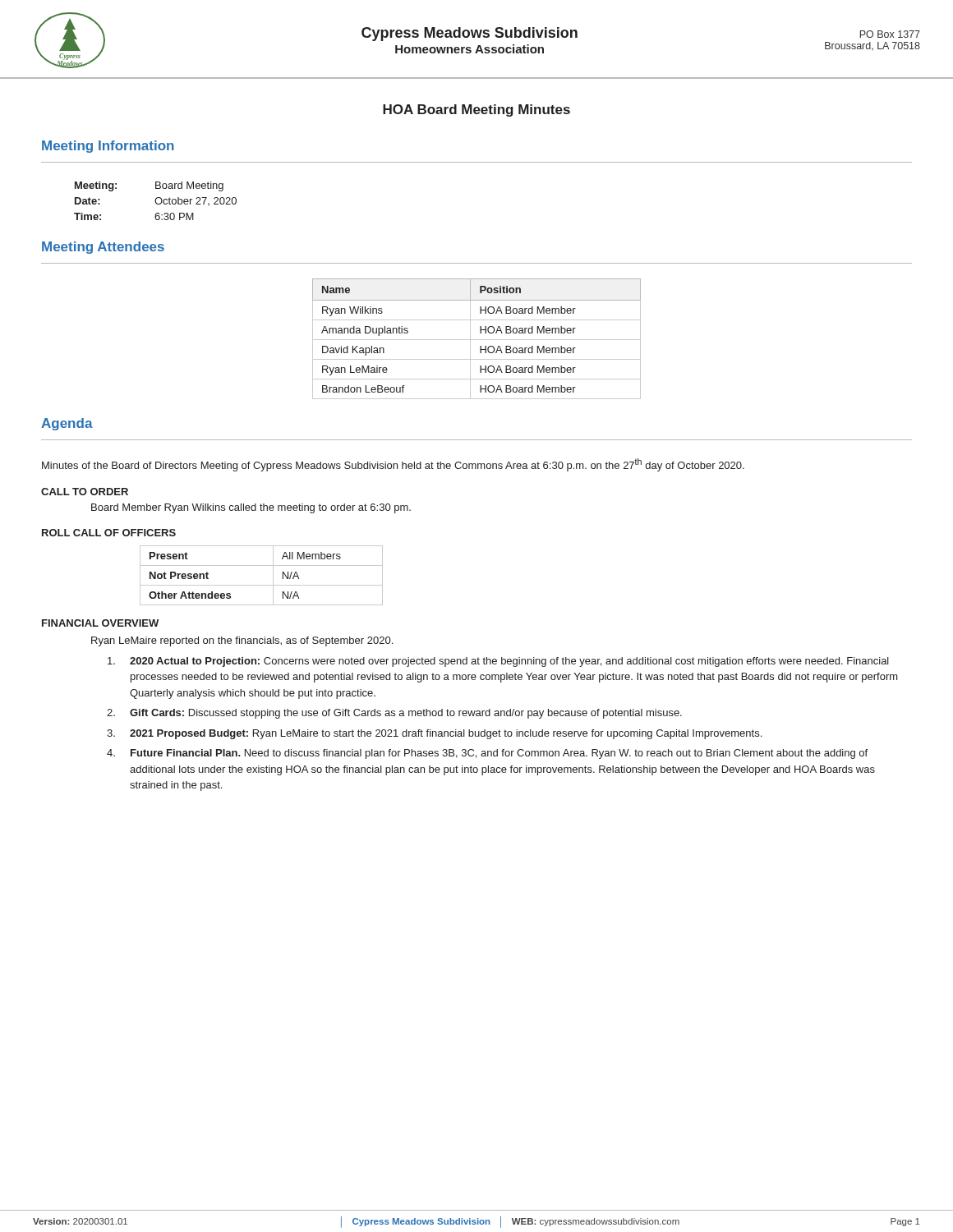The image size is (953, 1232).
Task: Navigate to the region starting "FINANCIAL OVERVIEW Ryan LeMaire"
Action: pyautogui.click(x=100, y=623)
